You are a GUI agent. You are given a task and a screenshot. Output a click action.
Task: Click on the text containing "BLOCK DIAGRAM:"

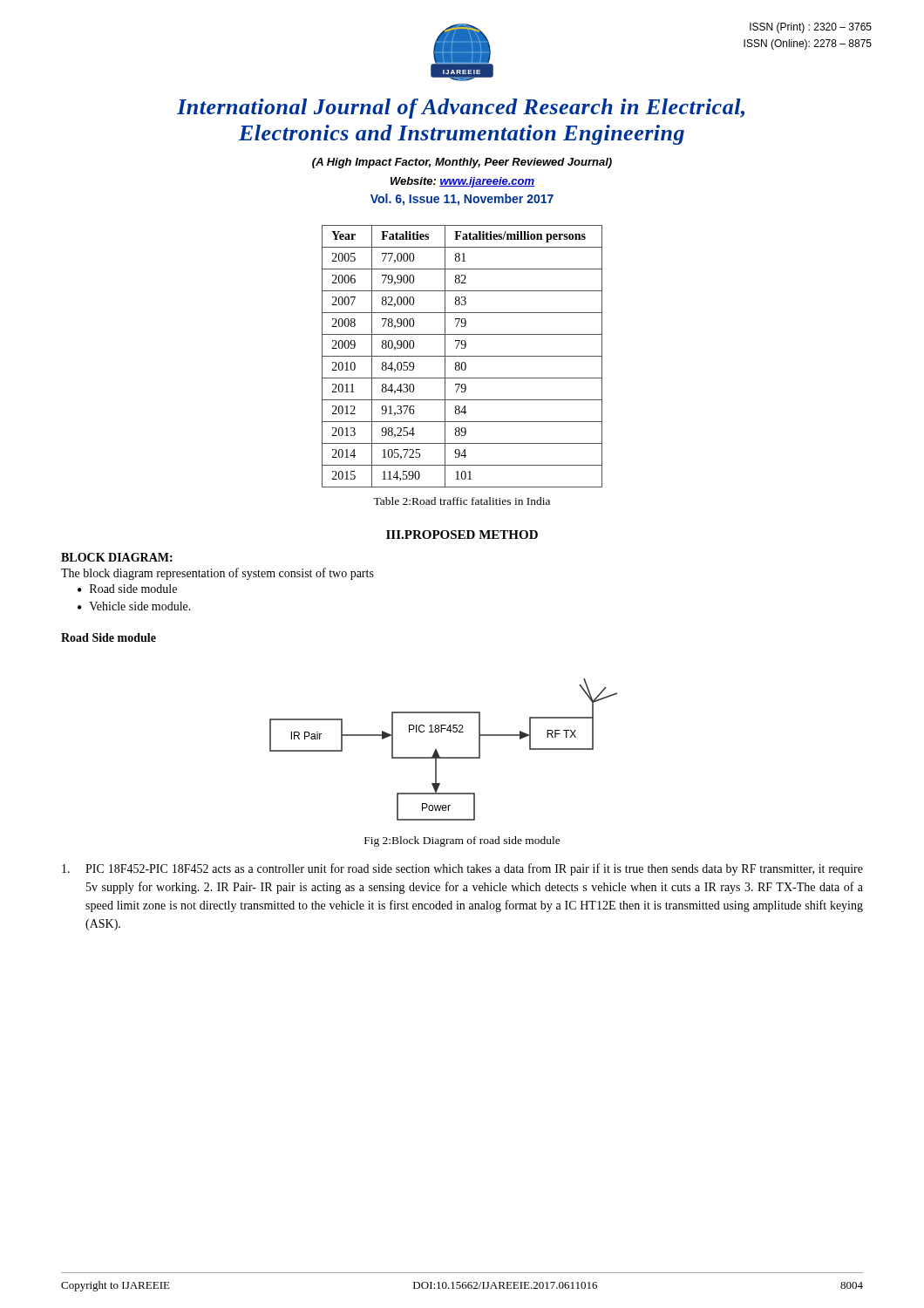click(117, 558)
